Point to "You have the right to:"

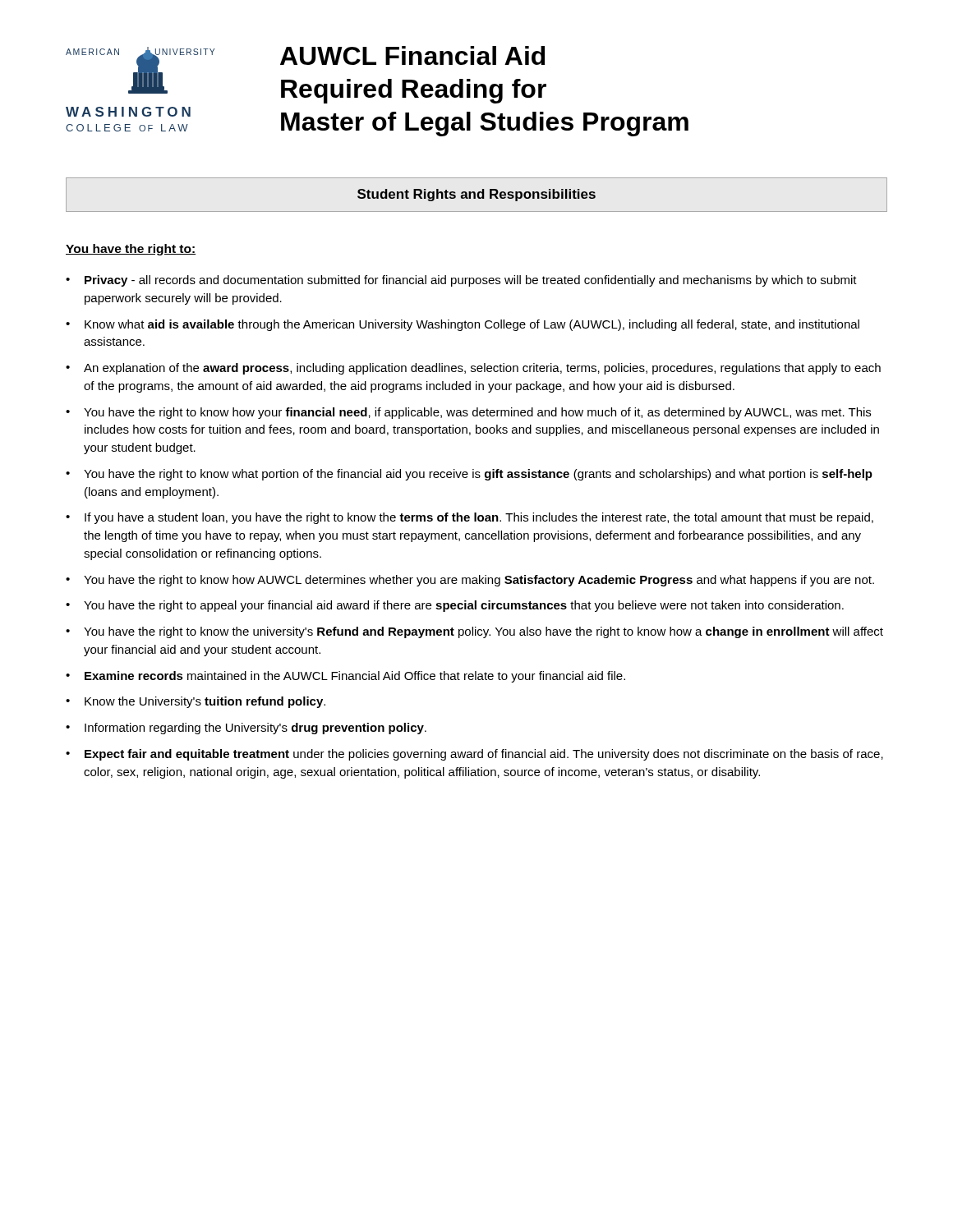coord(131,248)
